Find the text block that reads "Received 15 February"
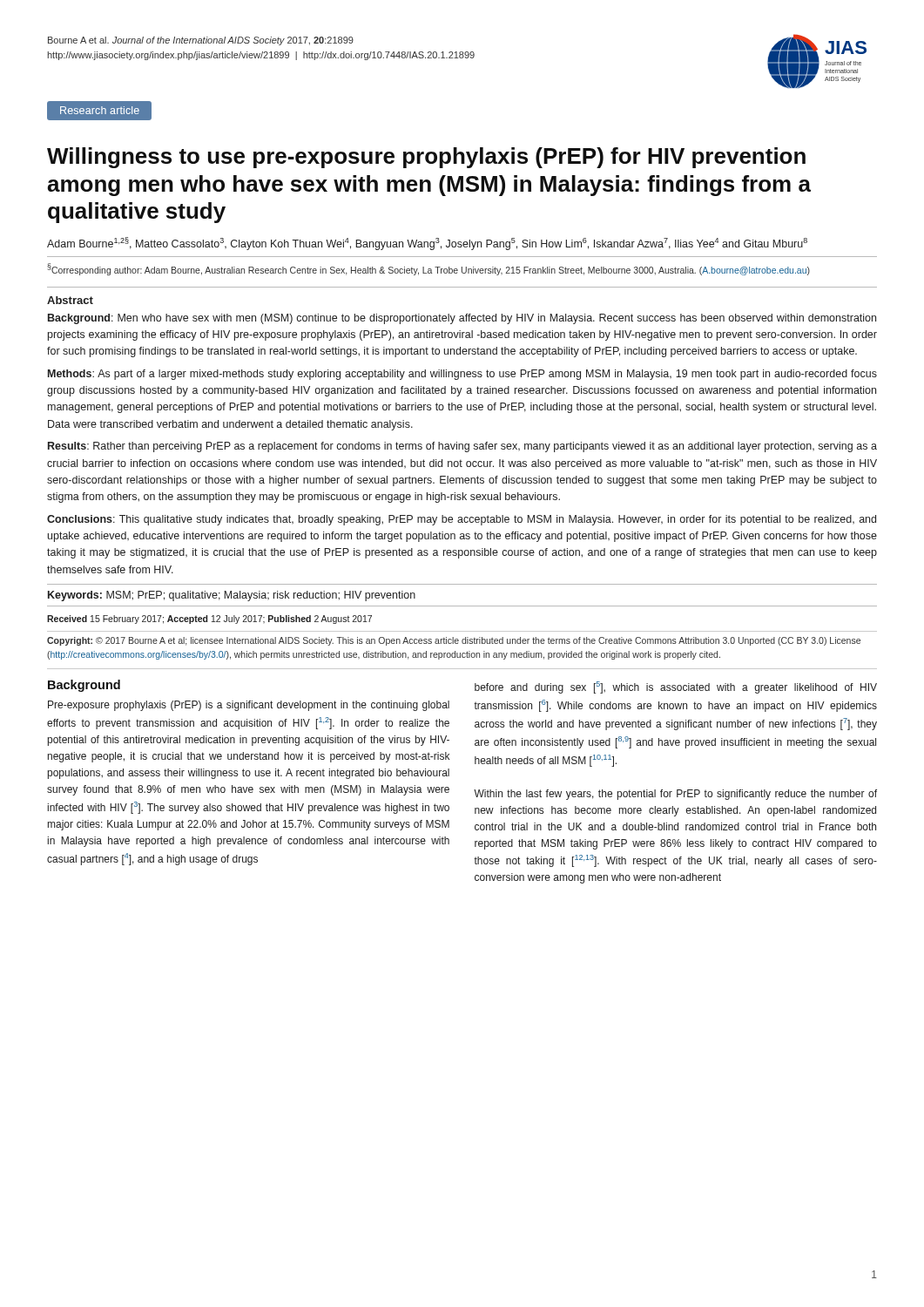This screenshot has width=924, height=1307. tap(210, 619)
